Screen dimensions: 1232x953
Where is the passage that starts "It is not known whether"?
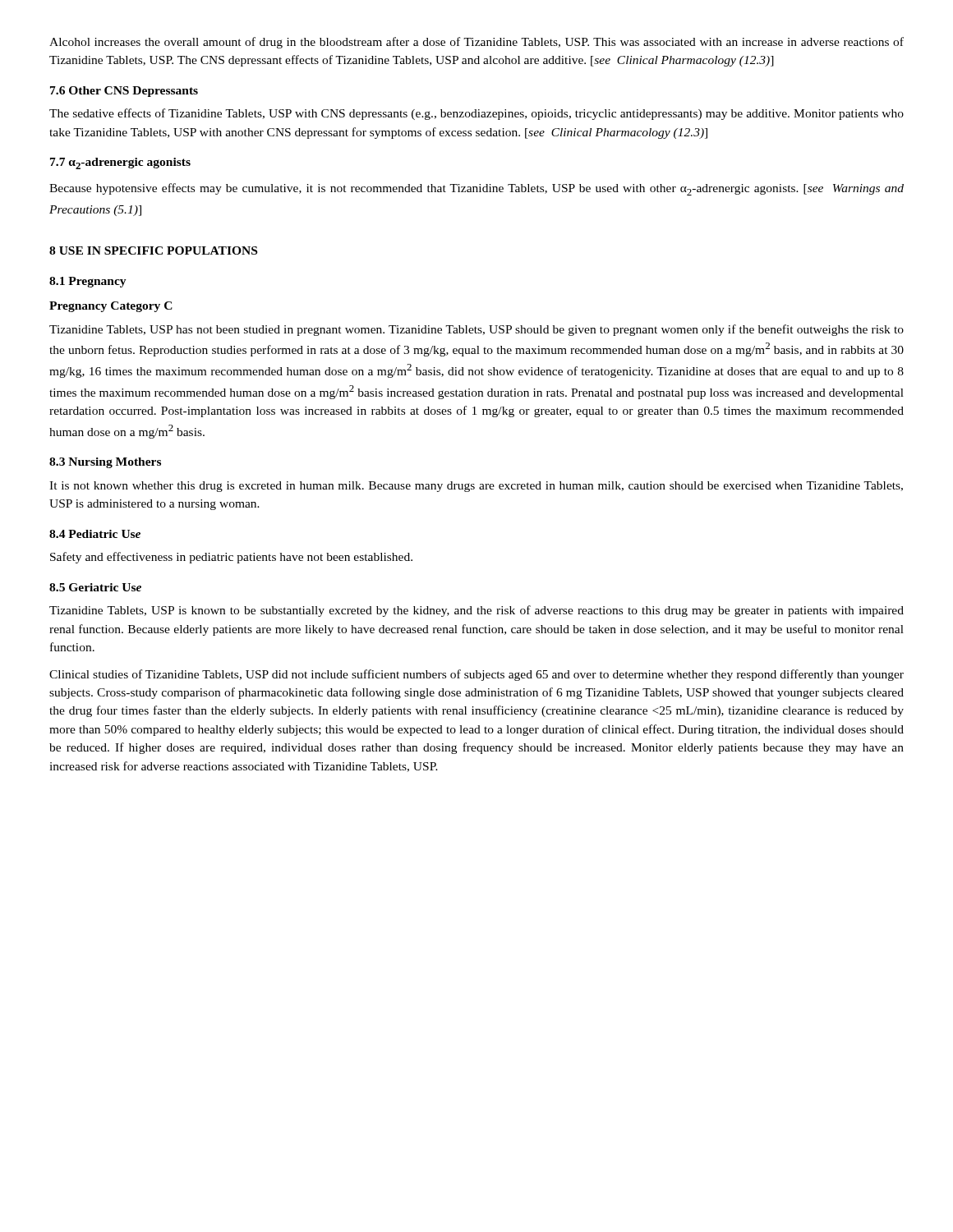476,494
